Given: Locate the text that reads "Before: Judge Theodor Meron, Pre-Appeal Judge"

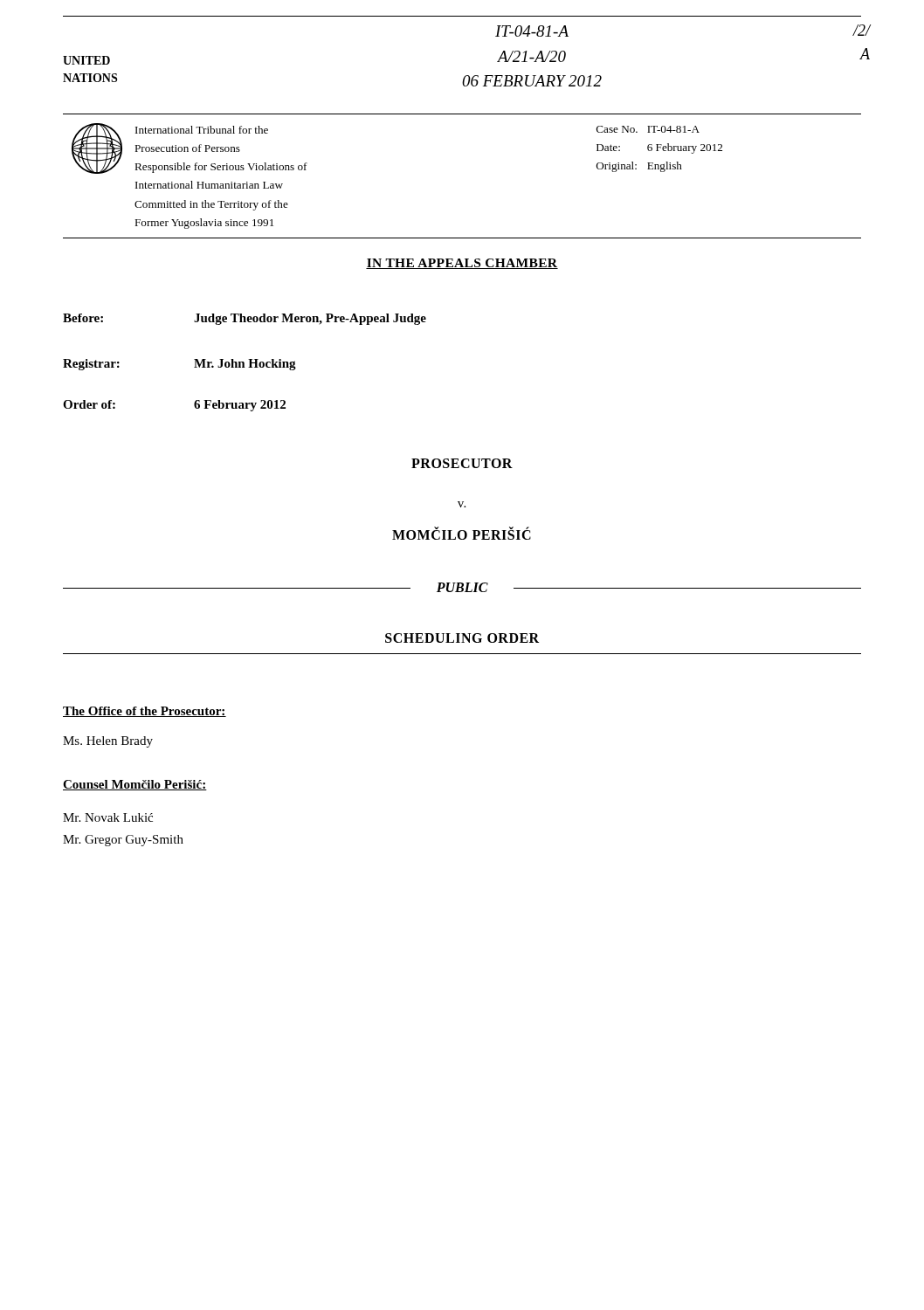Looking at the screenshot, I should click(245, 318).
